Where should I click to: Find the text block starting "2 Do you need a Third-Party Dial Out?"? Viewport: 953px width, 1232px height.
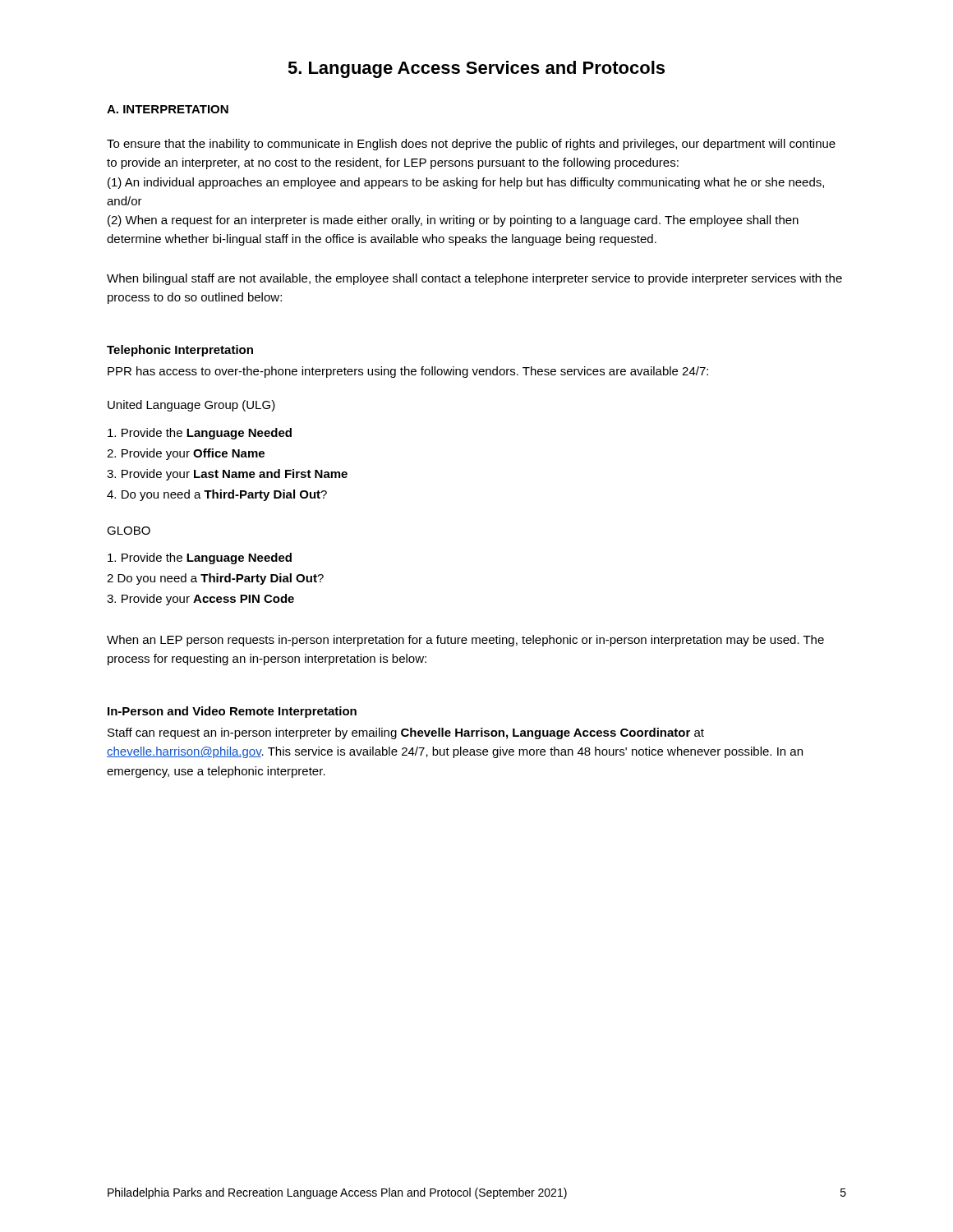[x=215, y=578]
